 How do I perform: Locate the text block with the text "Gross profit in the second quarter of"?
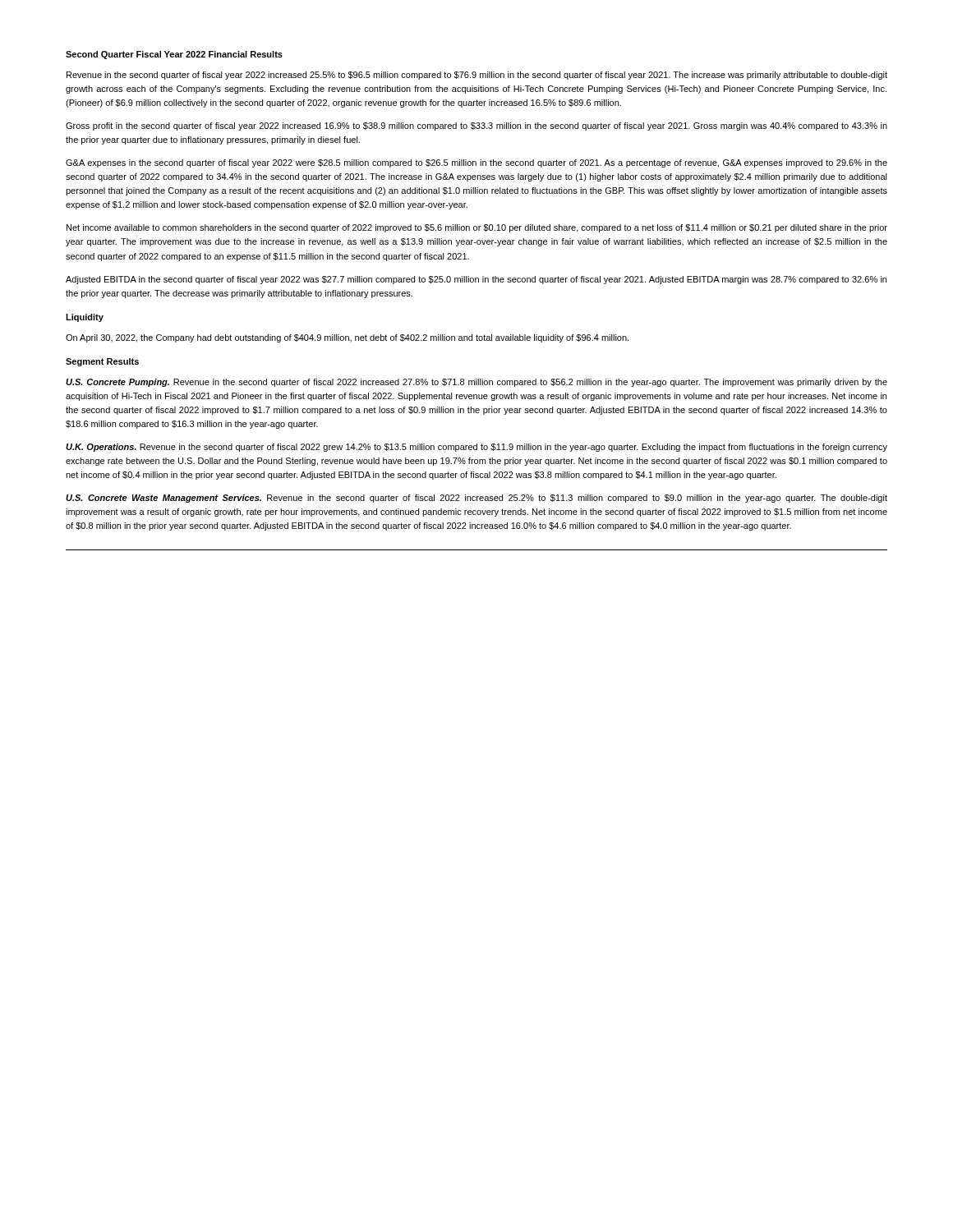click(476, 133)
